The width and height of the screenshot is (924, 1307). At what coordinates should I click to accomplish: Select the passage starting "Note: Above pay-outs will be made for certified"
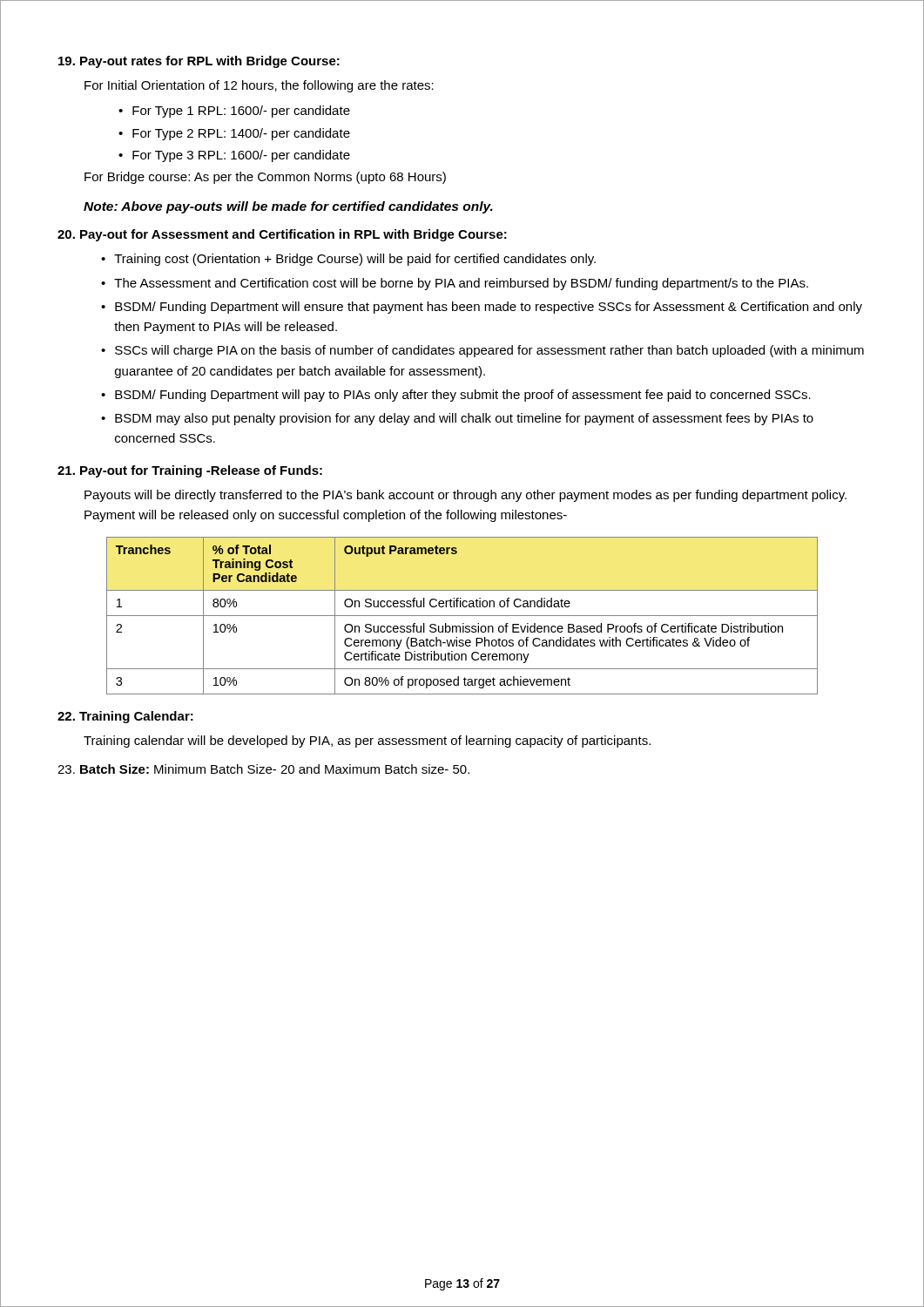click(289, 206)
